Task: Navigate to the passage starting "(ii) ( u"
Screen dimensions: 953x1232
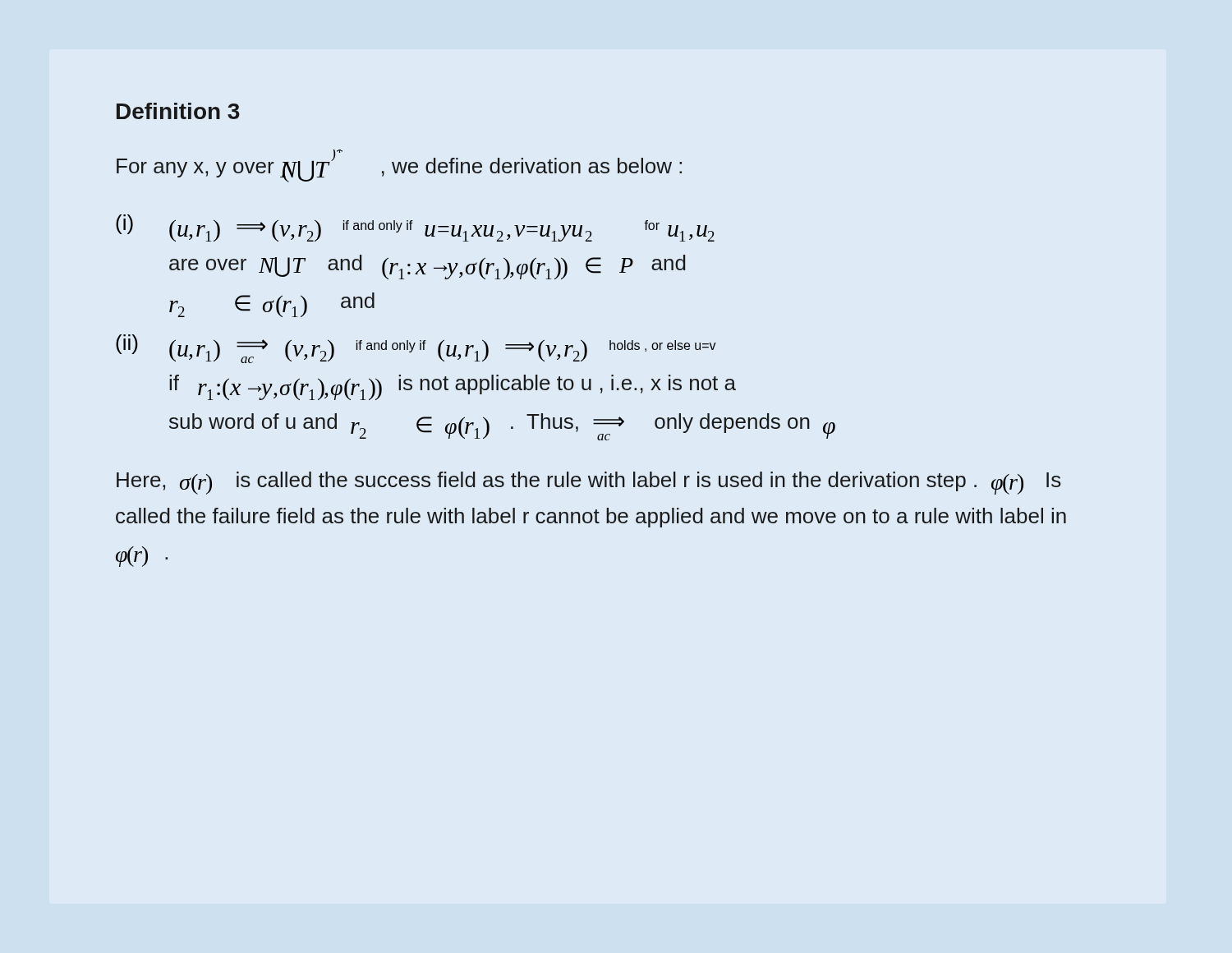Action: point(608,385)
